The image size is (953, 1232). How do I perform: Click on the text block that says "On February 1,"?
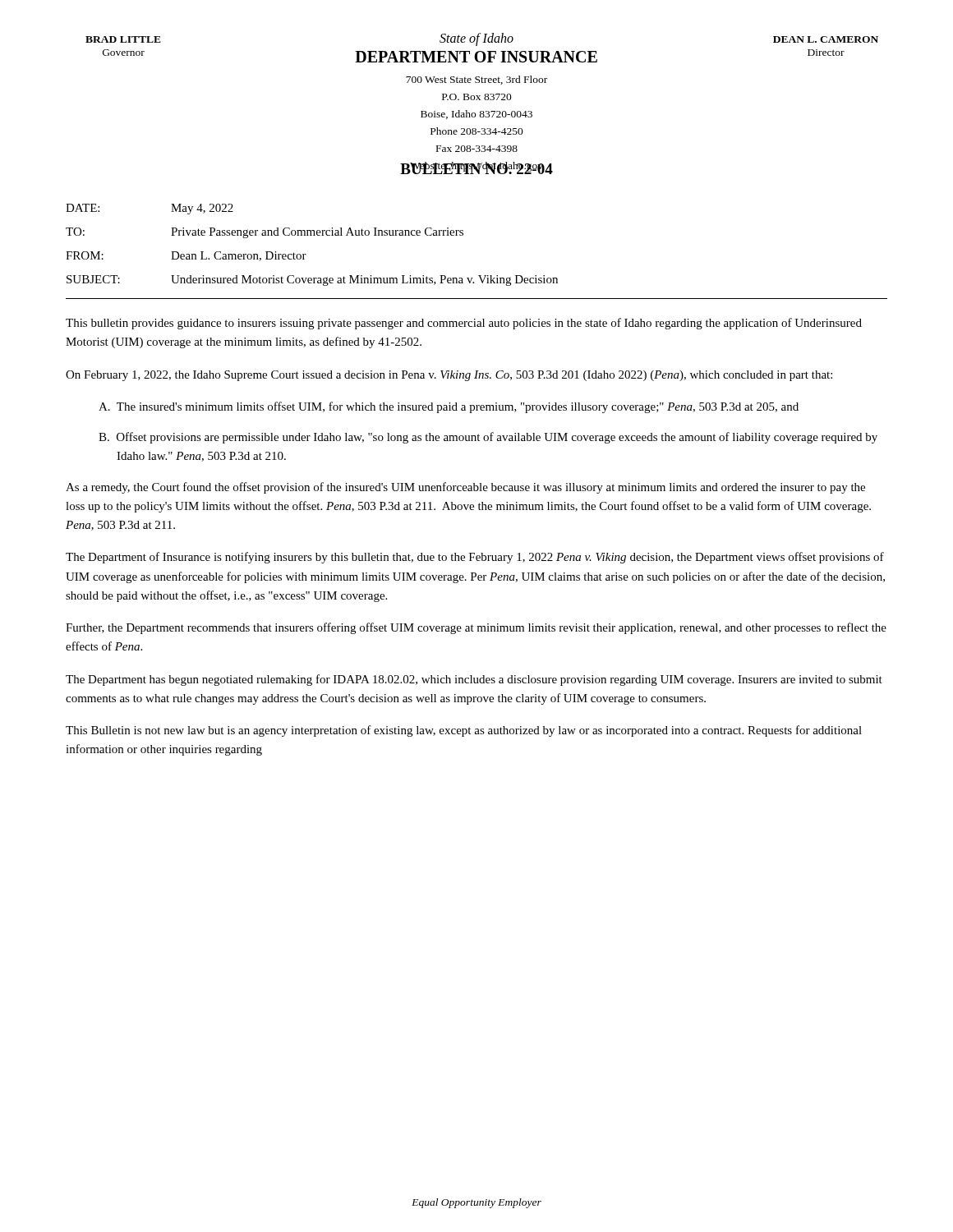point(450,374)
